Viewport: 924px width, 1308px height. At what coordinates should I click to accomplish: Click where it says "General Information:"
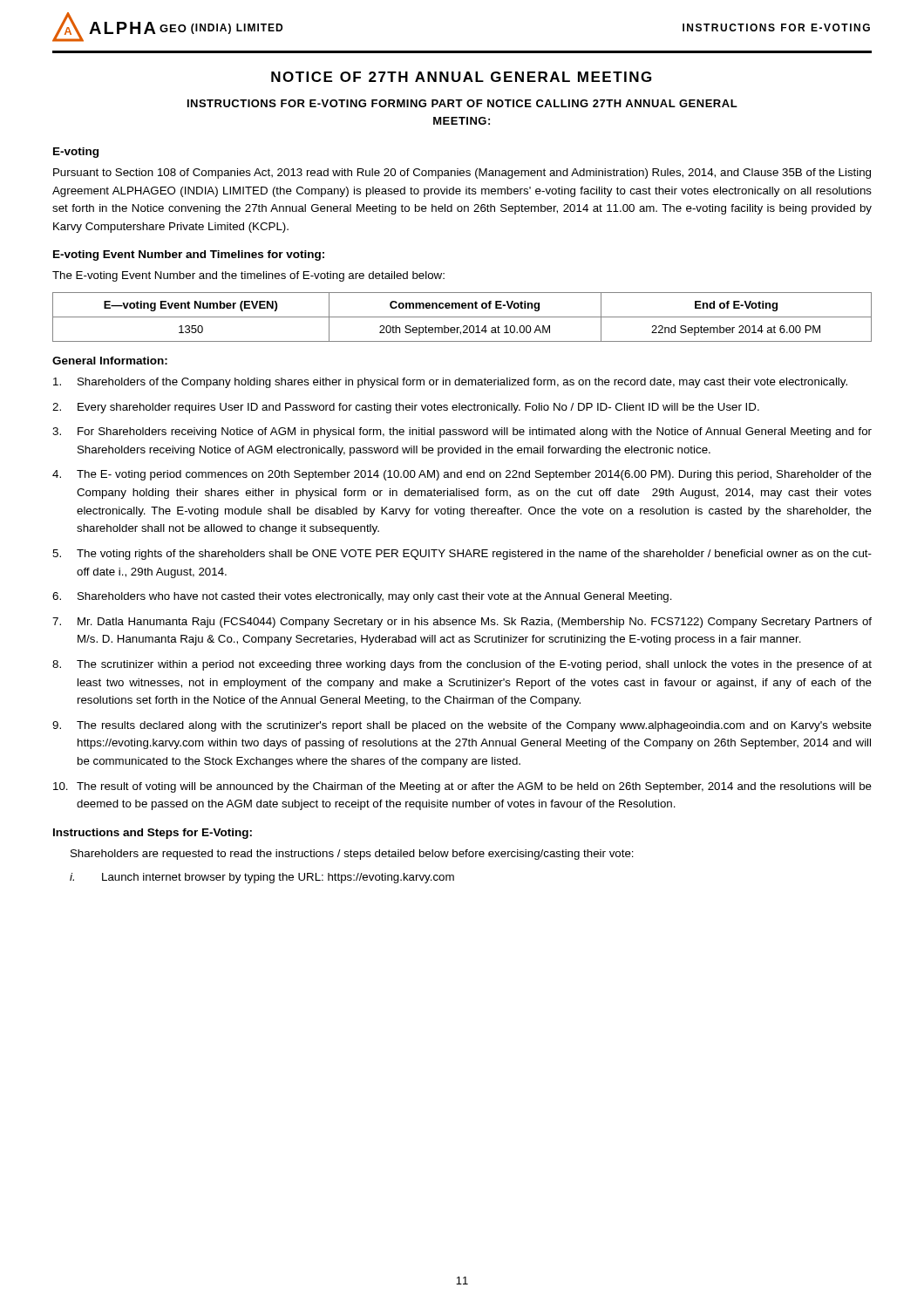[x=110, y=361]
